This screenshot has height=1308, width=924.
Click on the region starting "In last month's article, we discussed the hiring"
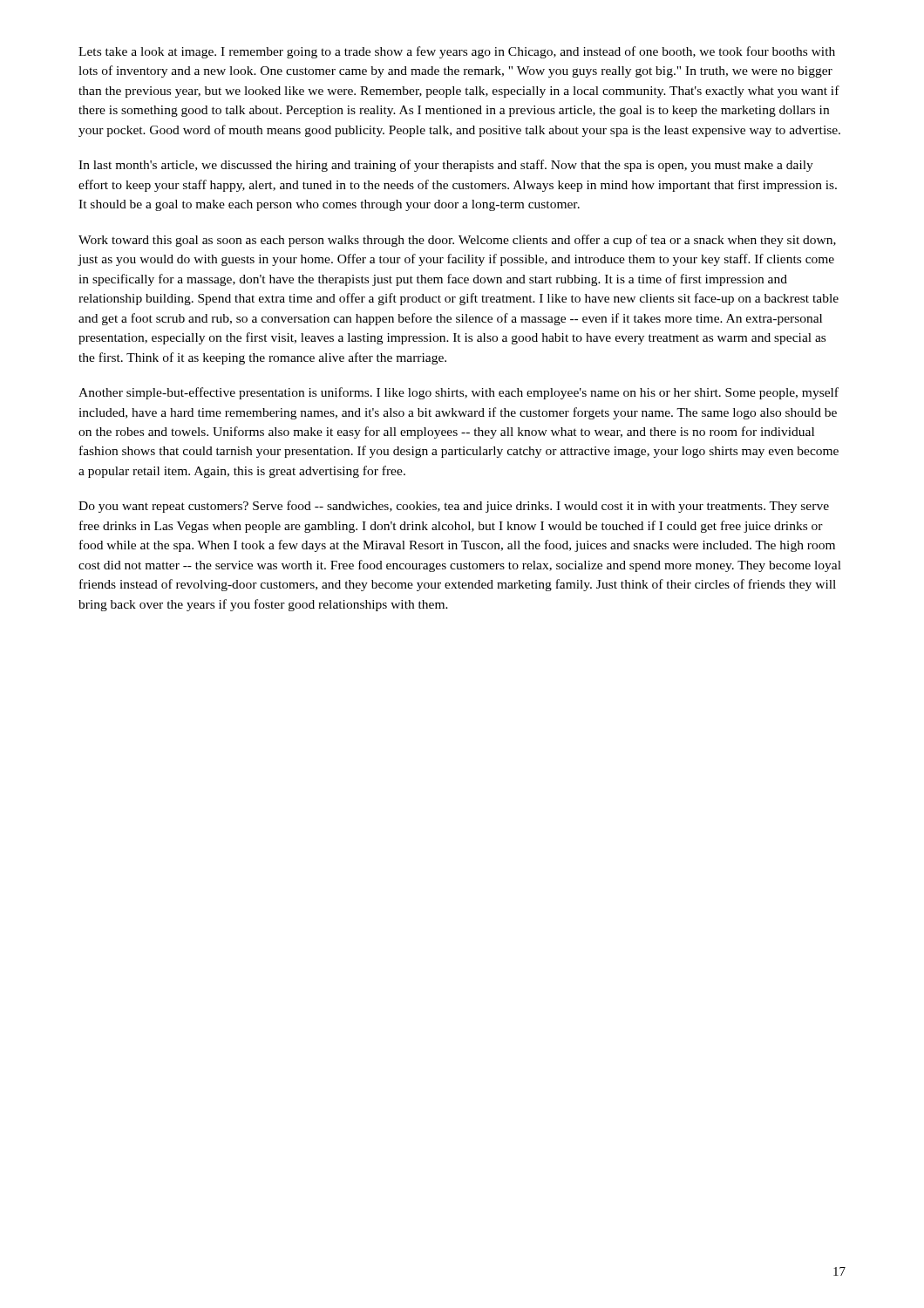(x=458, y=184)
